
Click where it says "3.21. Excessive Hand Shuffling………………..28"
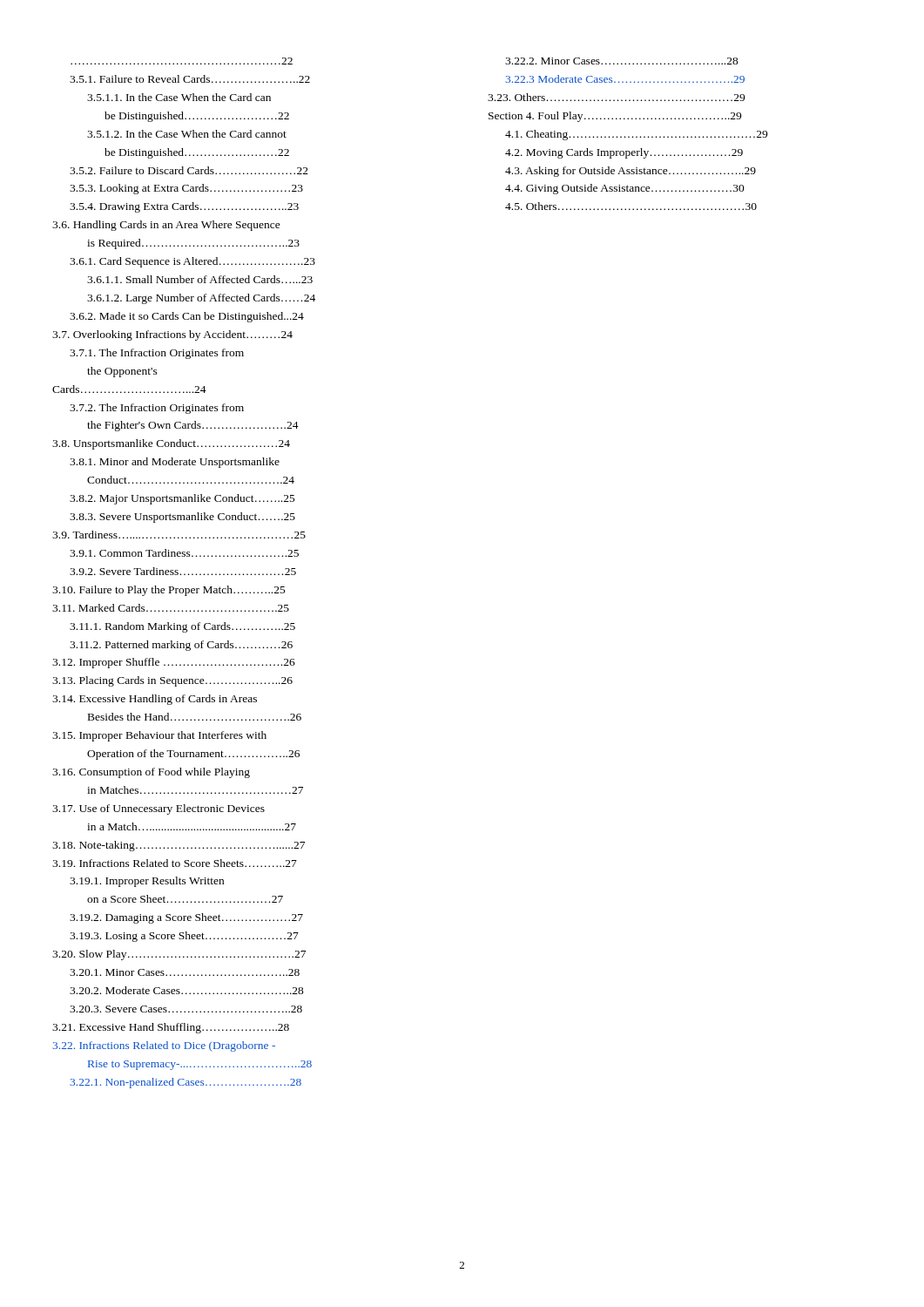click(171, 1027)
